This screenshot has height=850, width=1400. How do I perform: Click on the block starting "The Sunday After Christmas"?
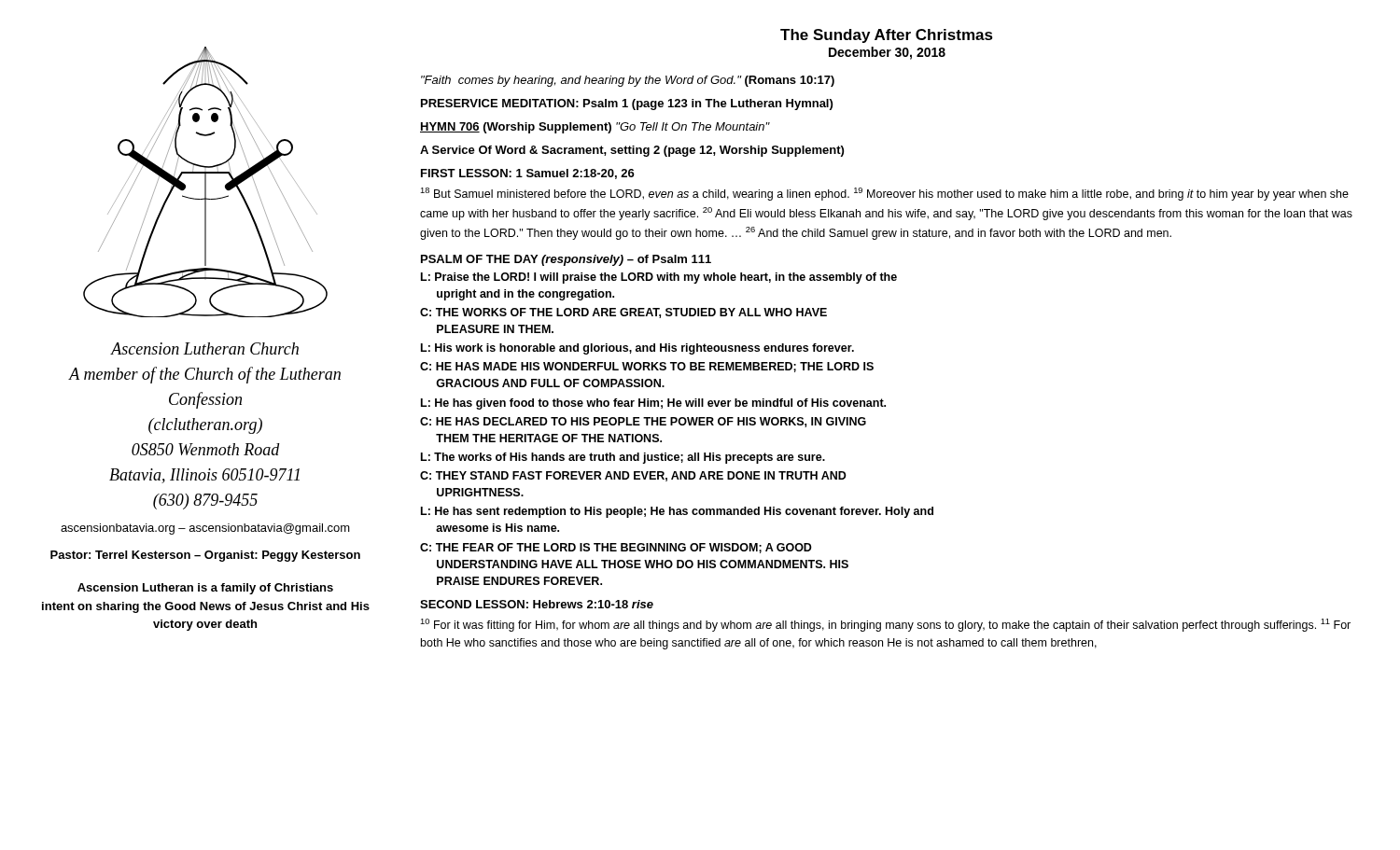887,43
